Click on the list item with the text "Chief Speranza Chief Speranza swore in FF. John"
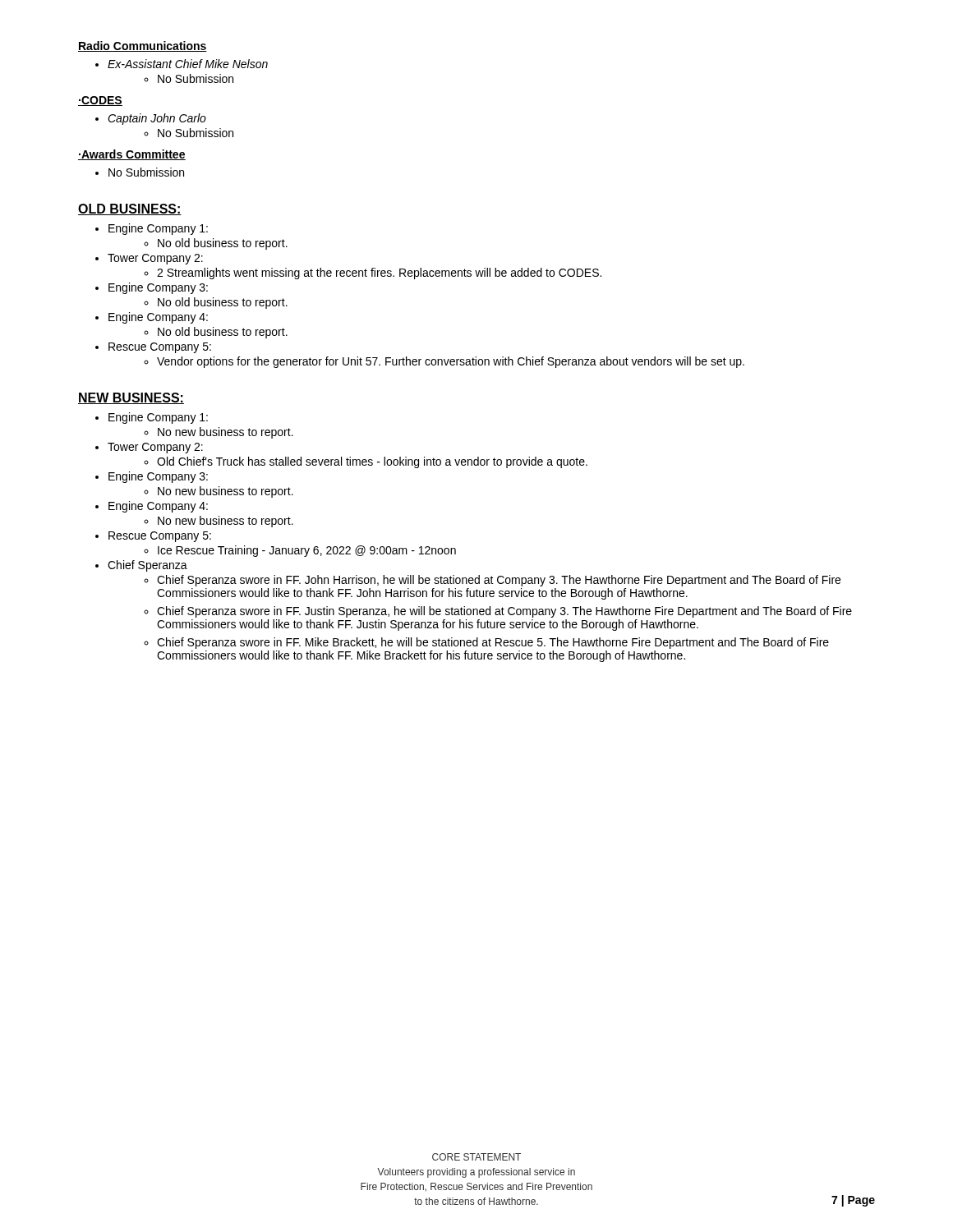Image resolution: width=953 pixels, height=1232 pixels. 476,610
